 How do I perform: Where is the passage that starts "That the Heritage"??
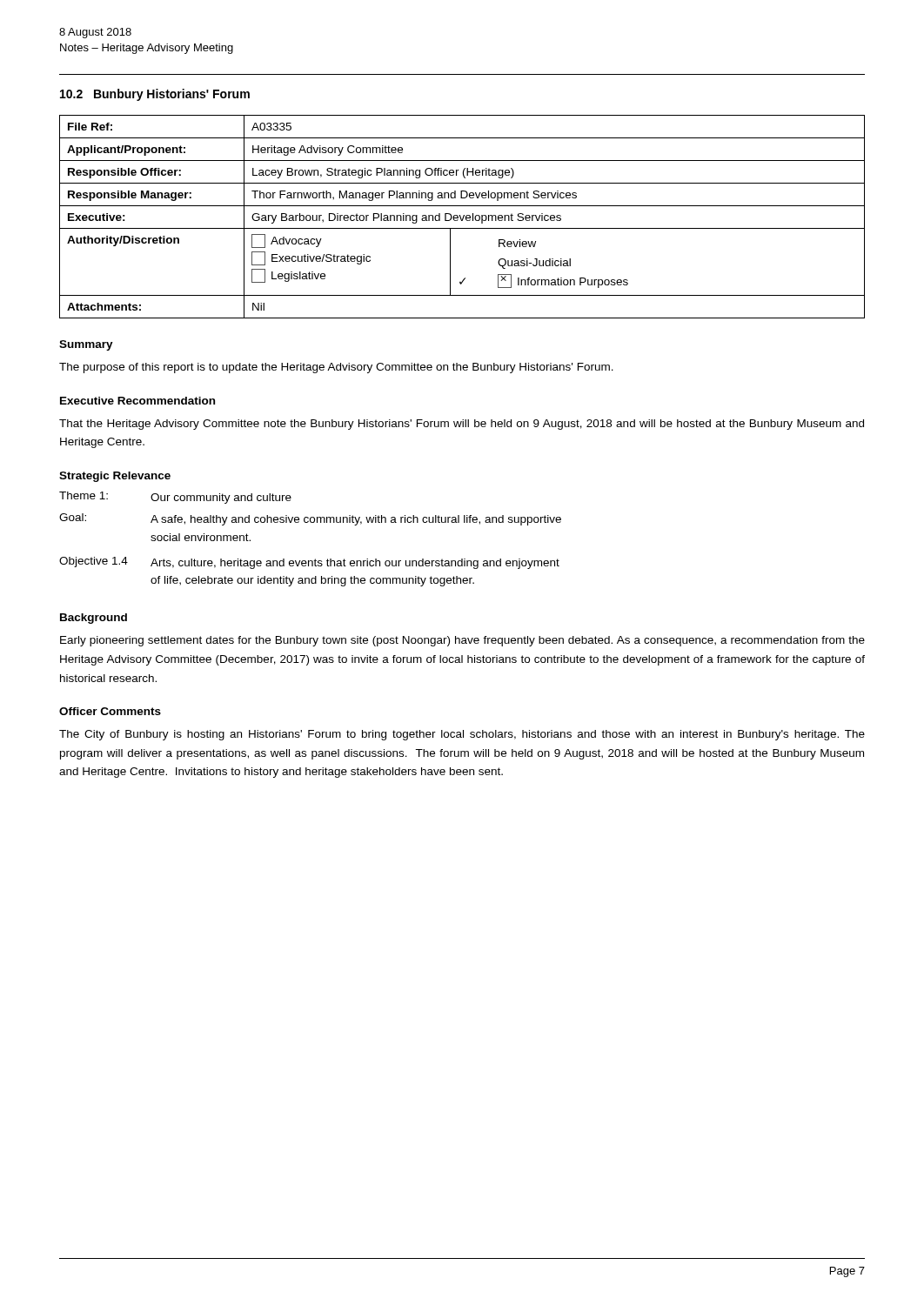point(462,432)
